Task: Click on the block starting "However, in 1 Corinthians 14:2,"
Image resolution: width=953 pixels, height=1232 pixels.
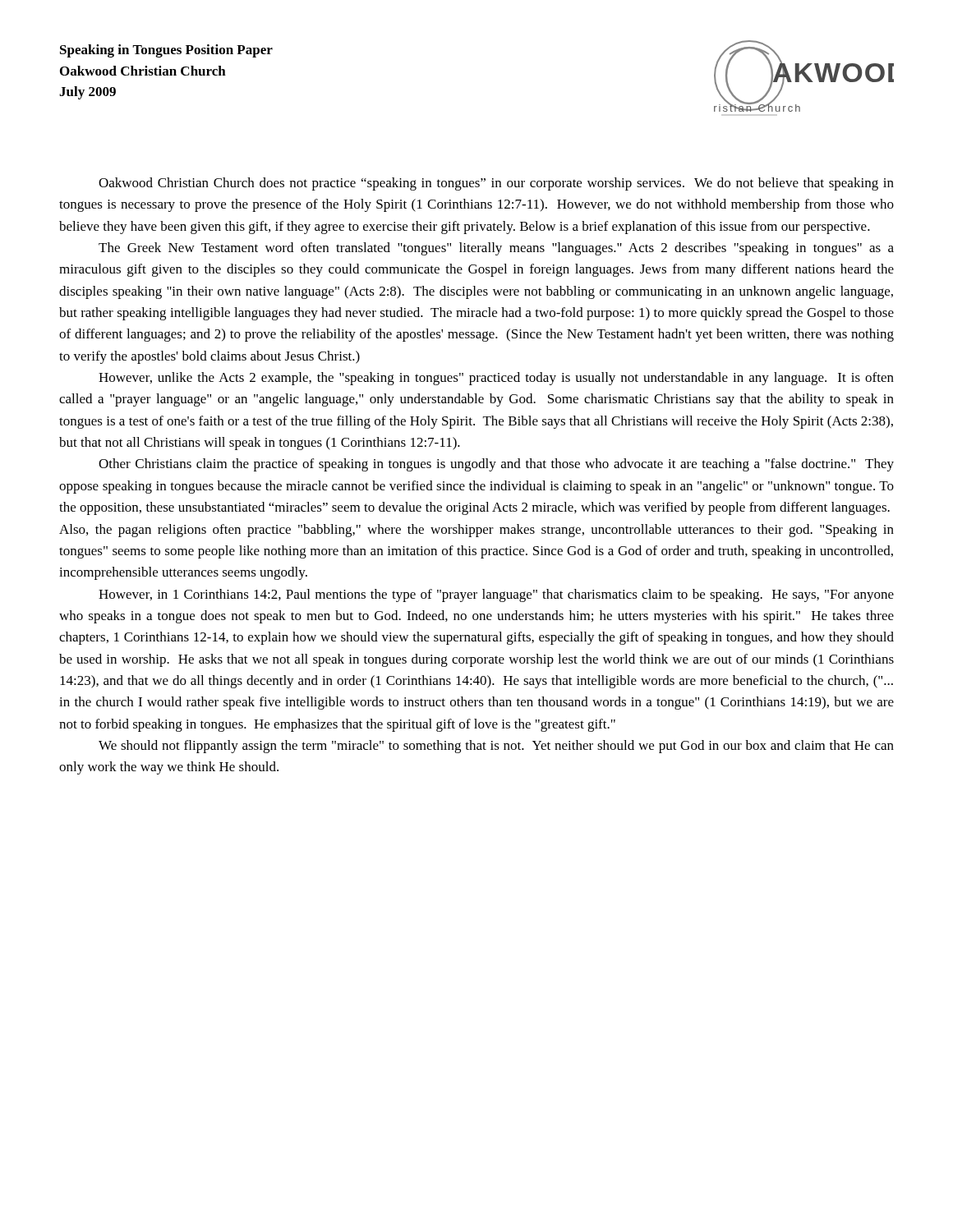Action: point(476,659)
